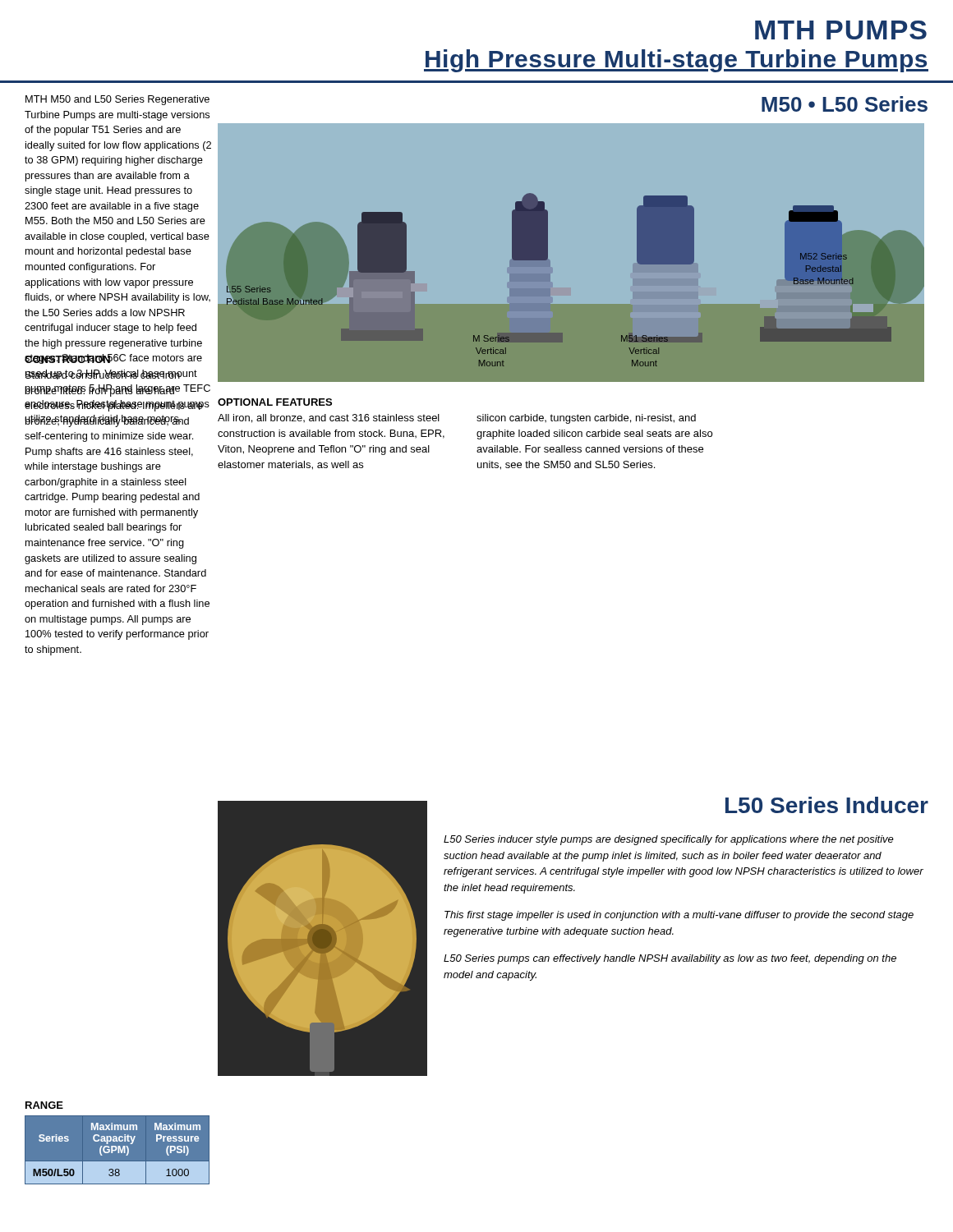
Task: Navigate to the region starting "L50 Series Inducer"
Action: 826,805
